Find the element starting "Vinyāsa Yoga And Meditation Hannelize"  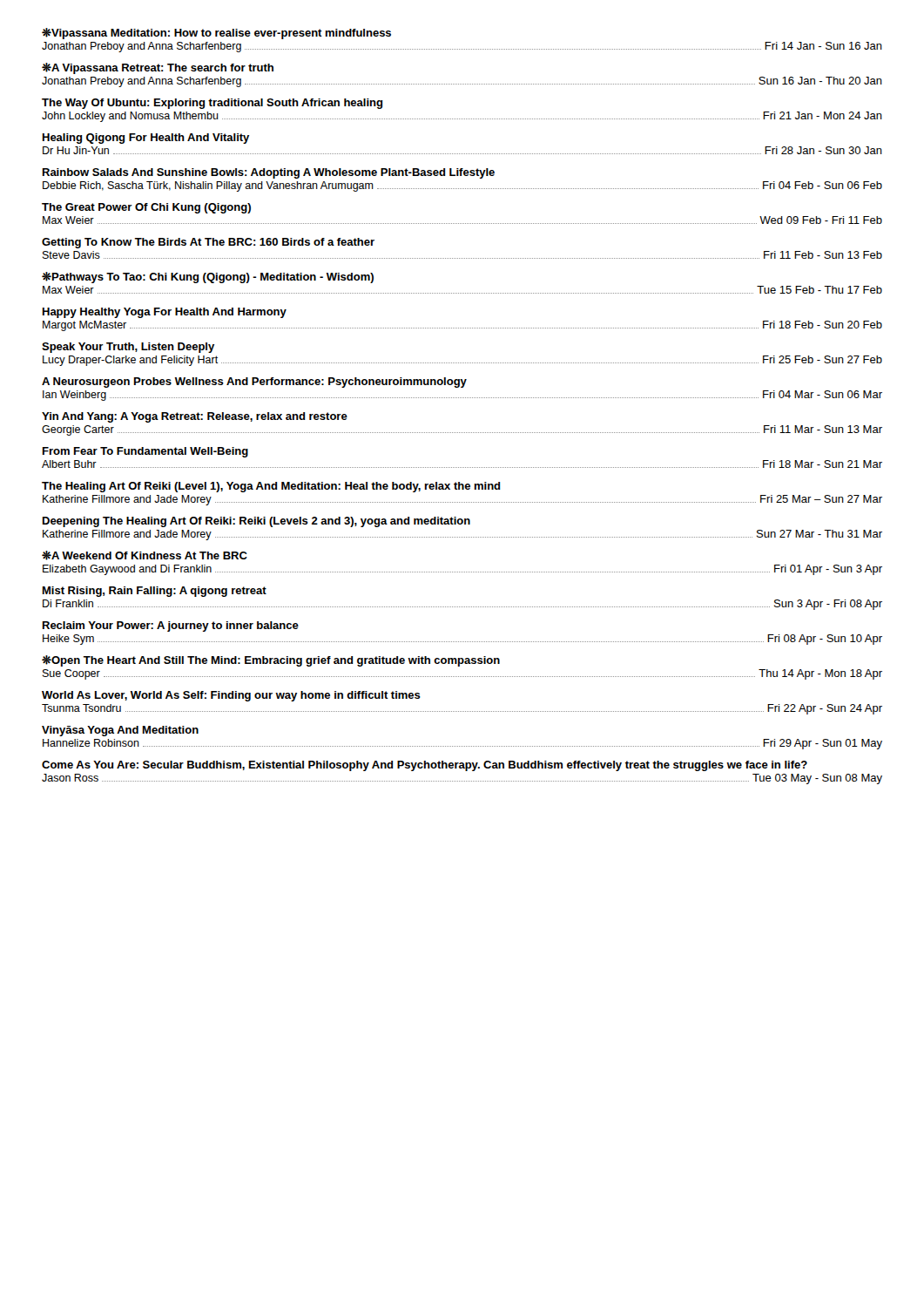coord(462,736)
